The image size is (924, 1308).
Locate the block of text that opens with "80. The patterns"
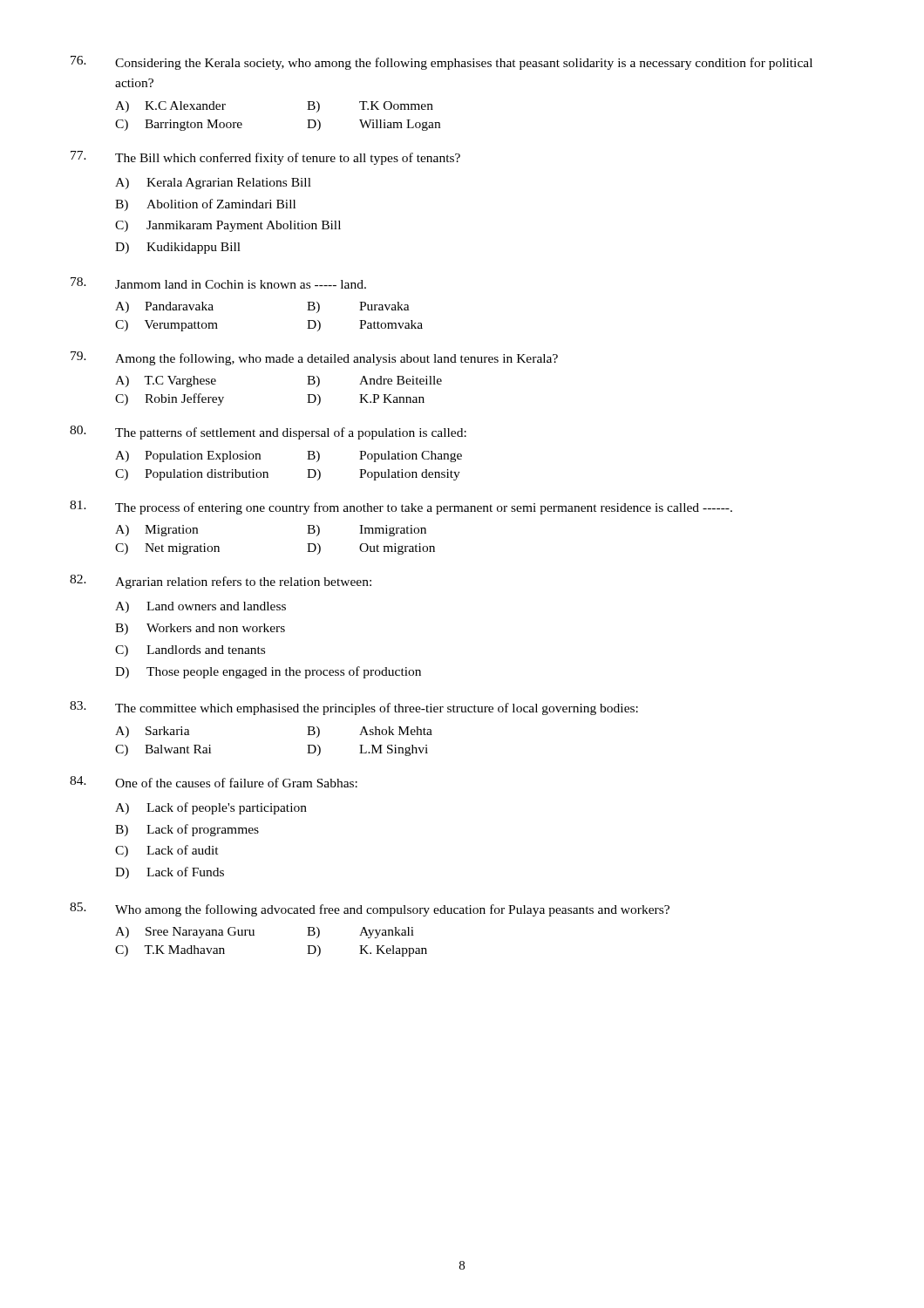point(462,452)
